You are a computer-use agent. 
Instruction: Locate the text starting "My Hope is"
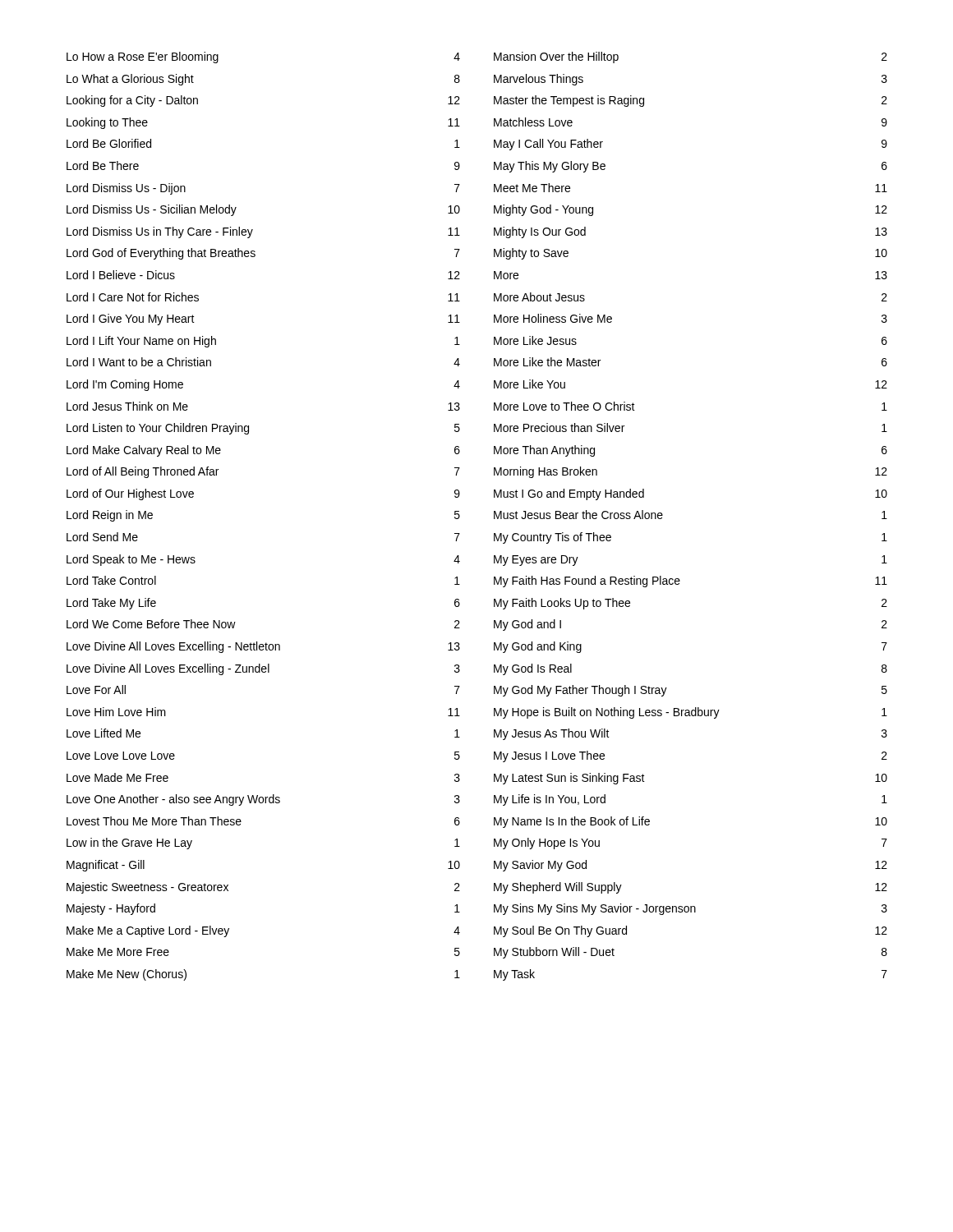click(690, 713)
